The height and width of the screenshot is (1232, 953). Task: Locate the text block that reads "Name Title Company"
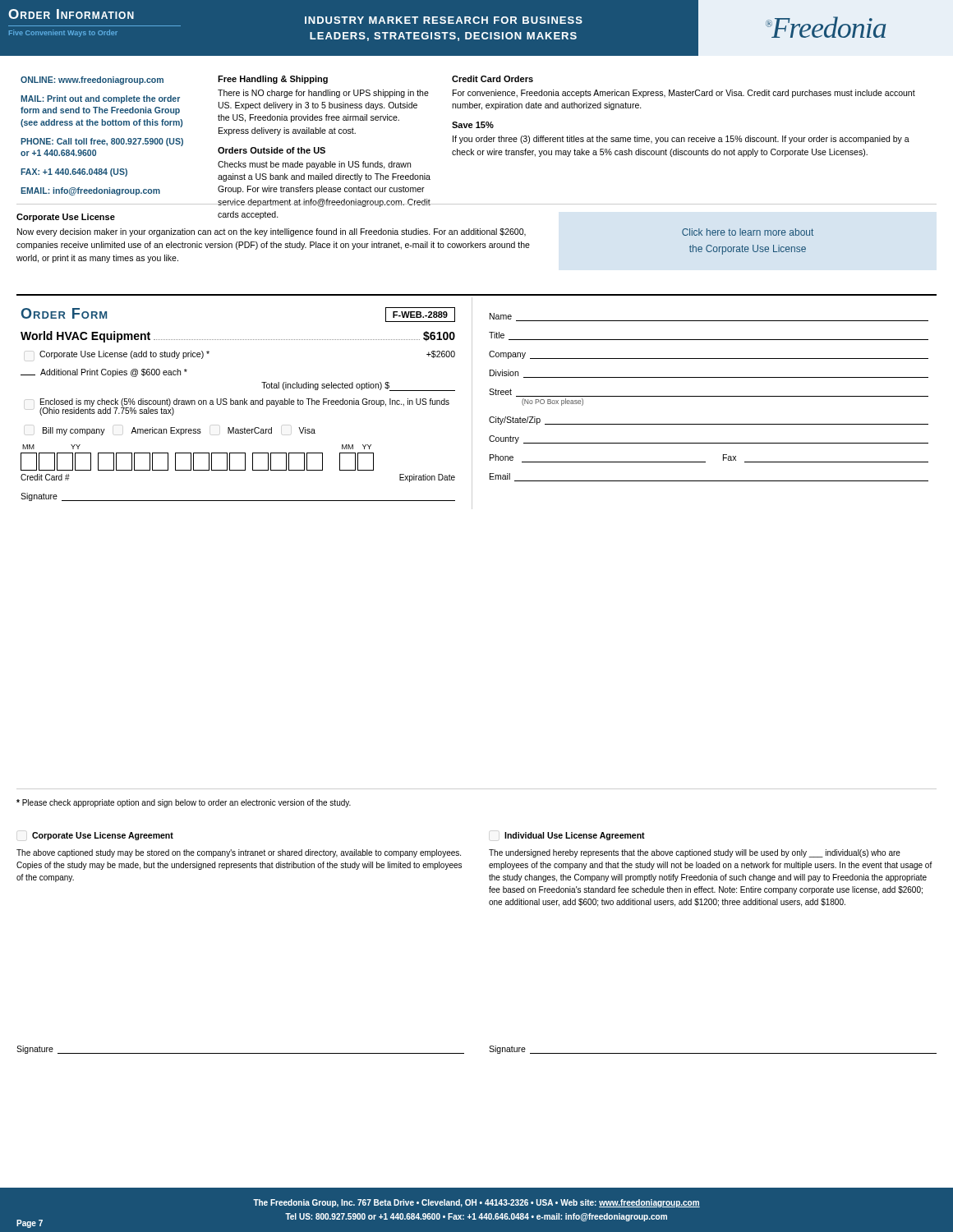(x=709, y=396)
